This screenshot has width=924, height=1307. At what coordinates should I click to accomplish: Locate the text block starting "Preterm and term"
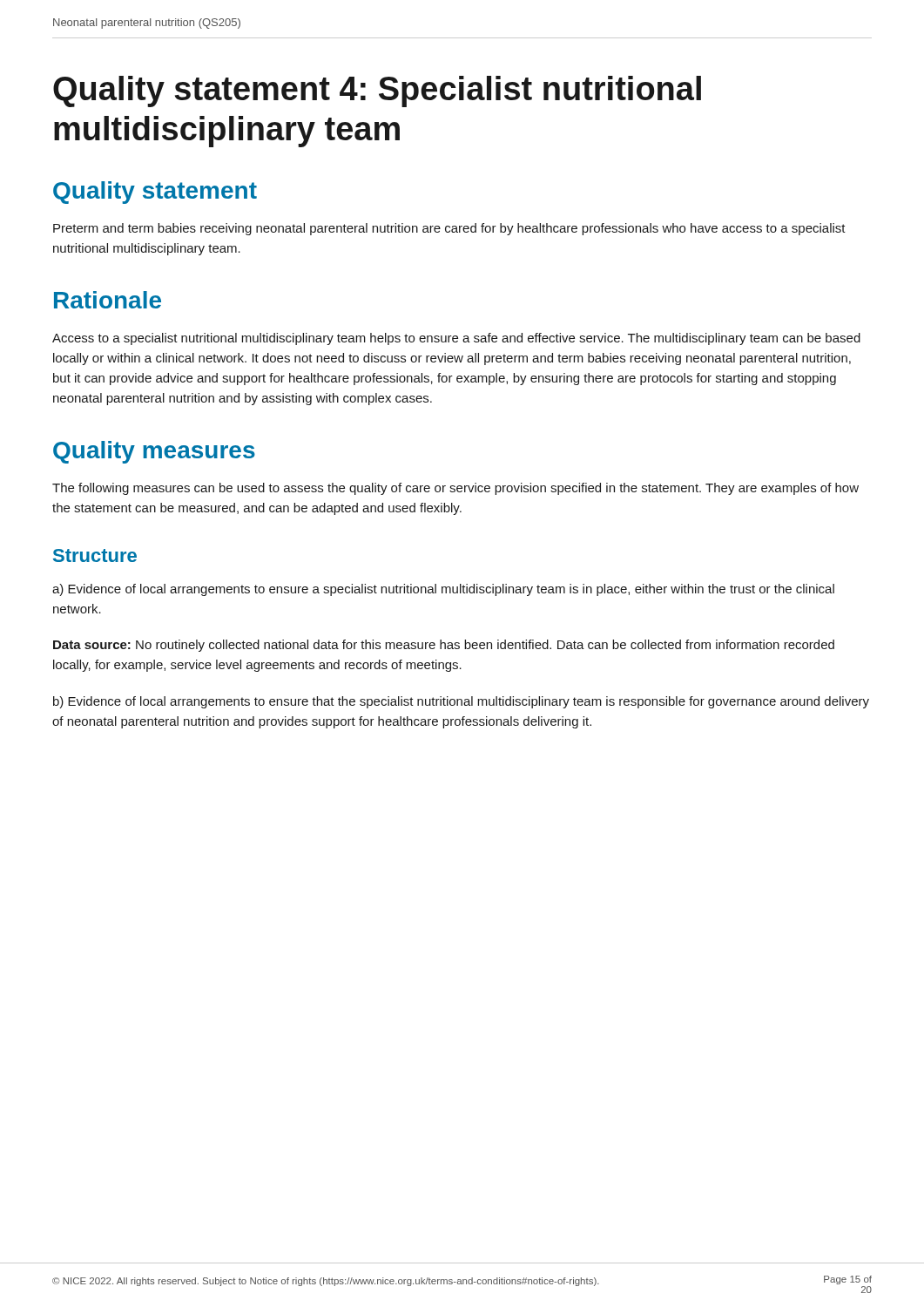click(462, 238)
